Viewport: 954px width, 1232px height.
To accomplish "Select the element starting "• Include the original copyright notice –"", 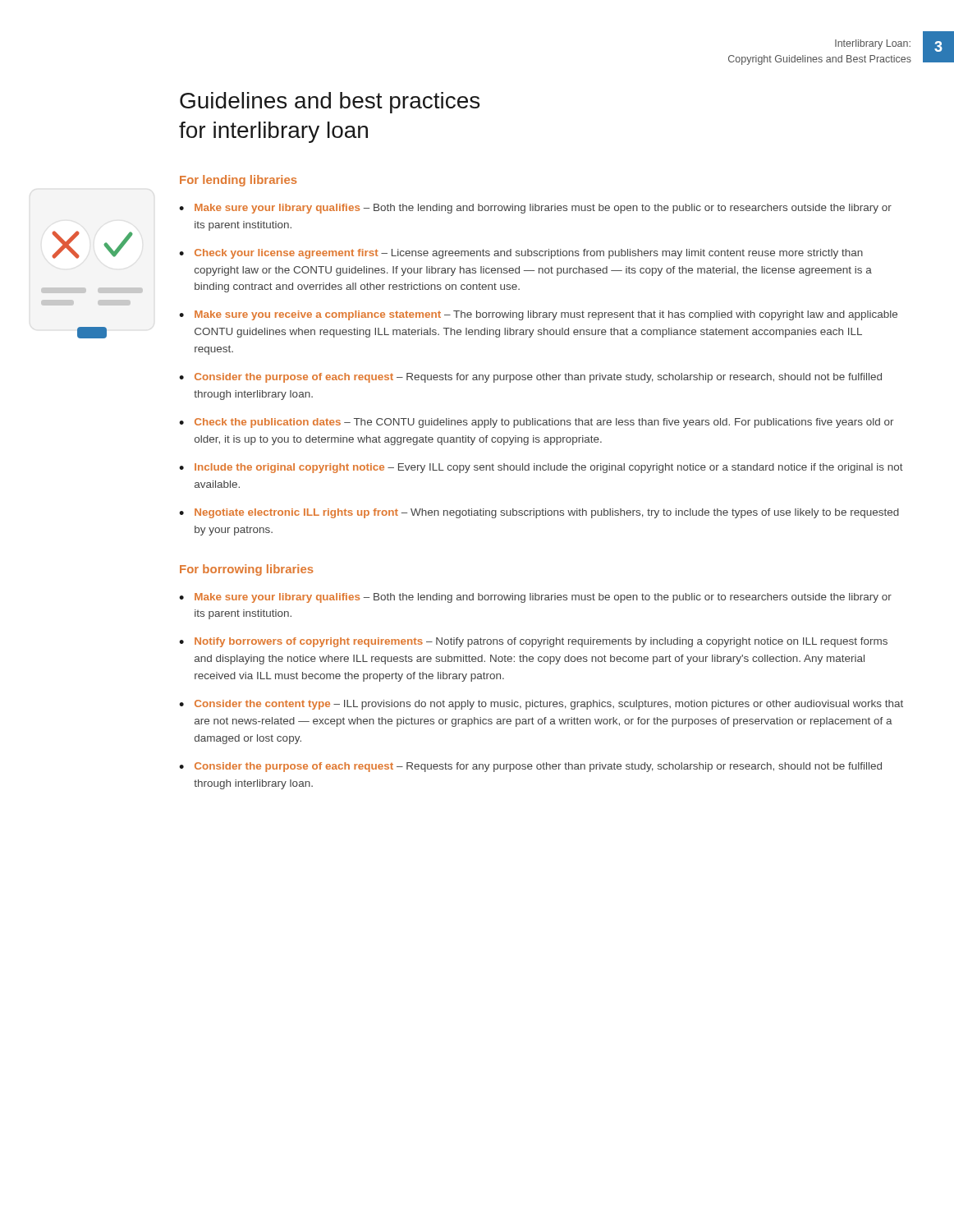I will (x=542, y=476).
